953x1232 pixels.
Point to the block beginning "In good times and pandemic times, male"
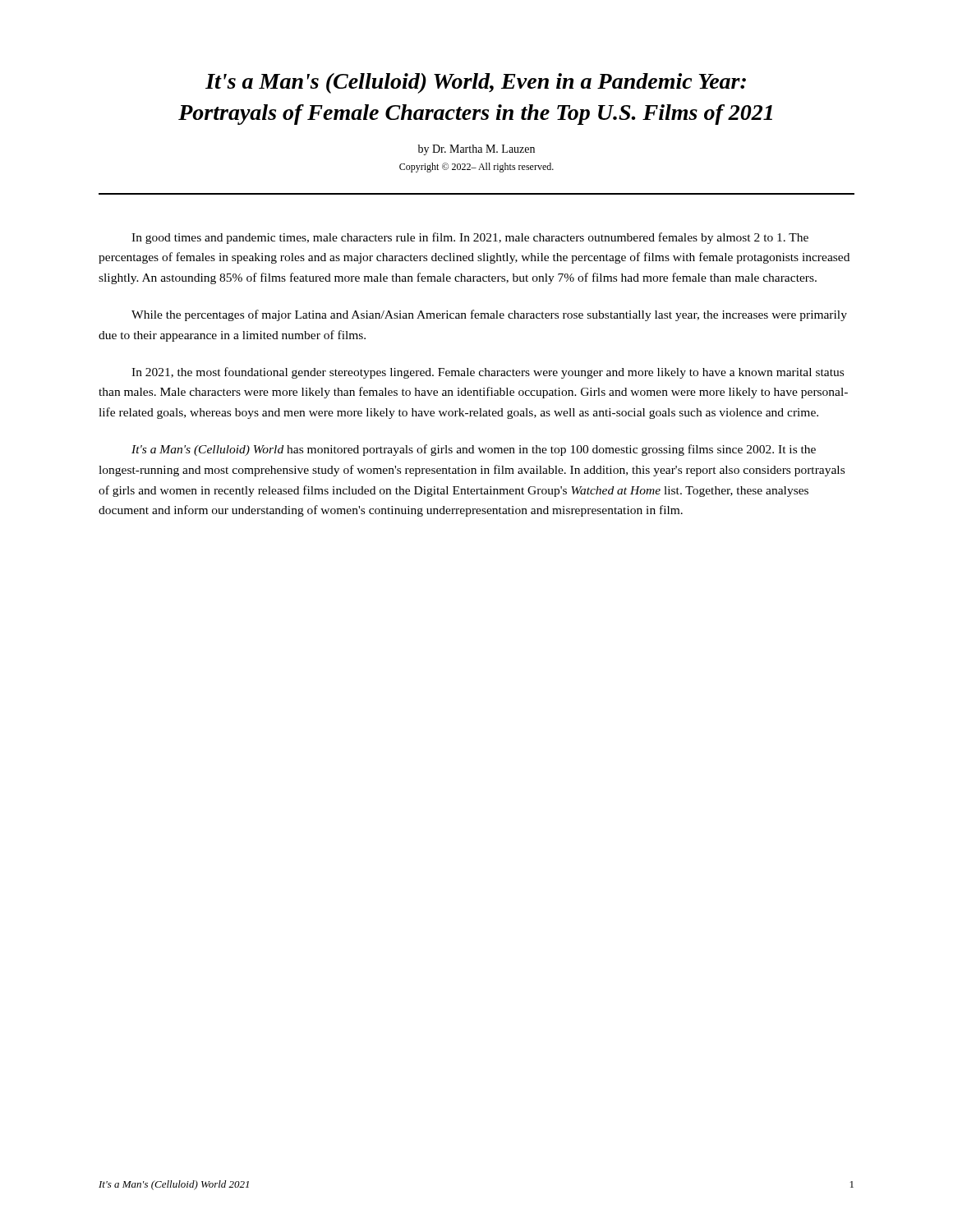474,257
